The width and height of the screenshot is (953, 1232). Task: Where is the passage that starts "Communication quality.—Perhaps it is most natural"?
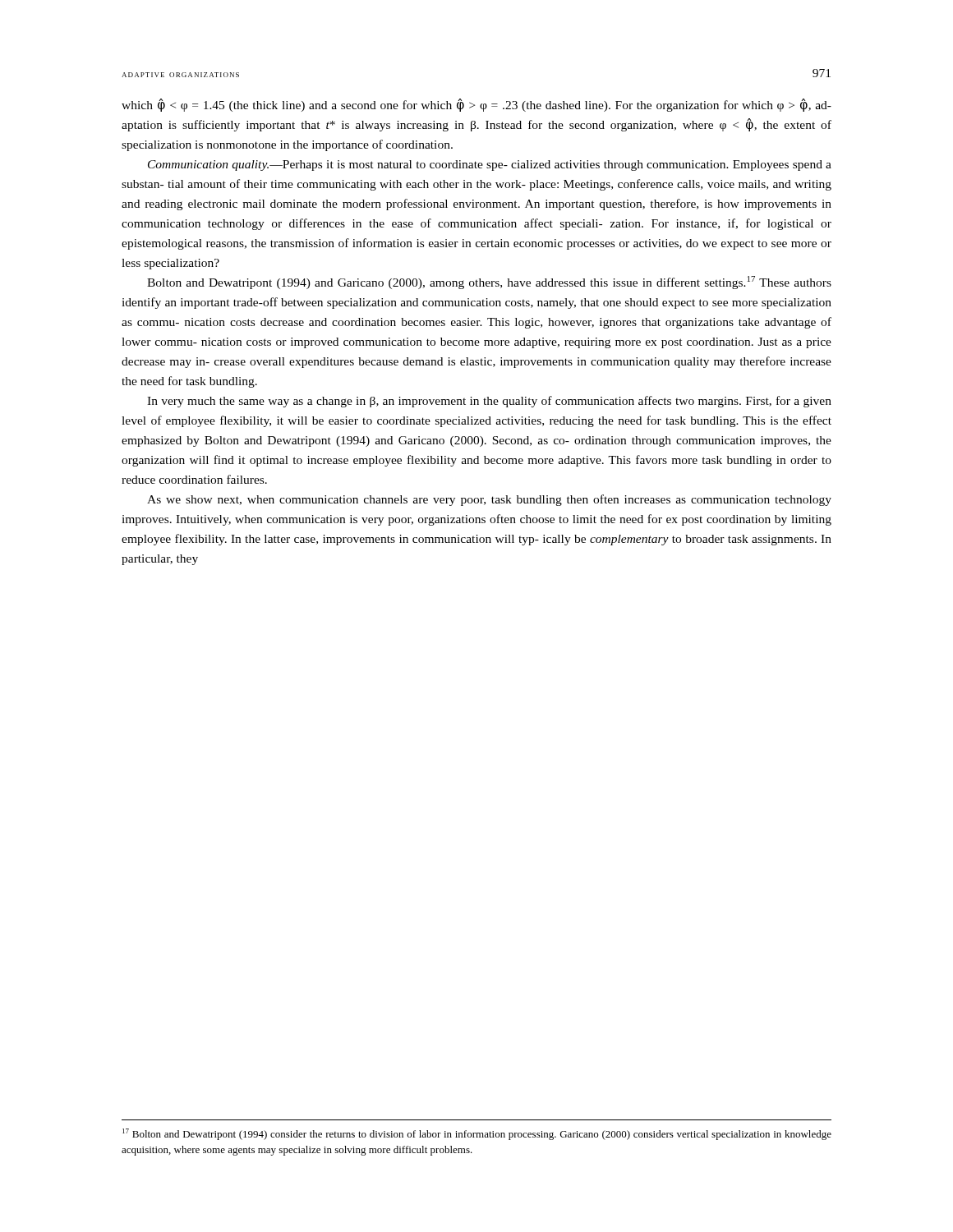(x=476, y=213)
